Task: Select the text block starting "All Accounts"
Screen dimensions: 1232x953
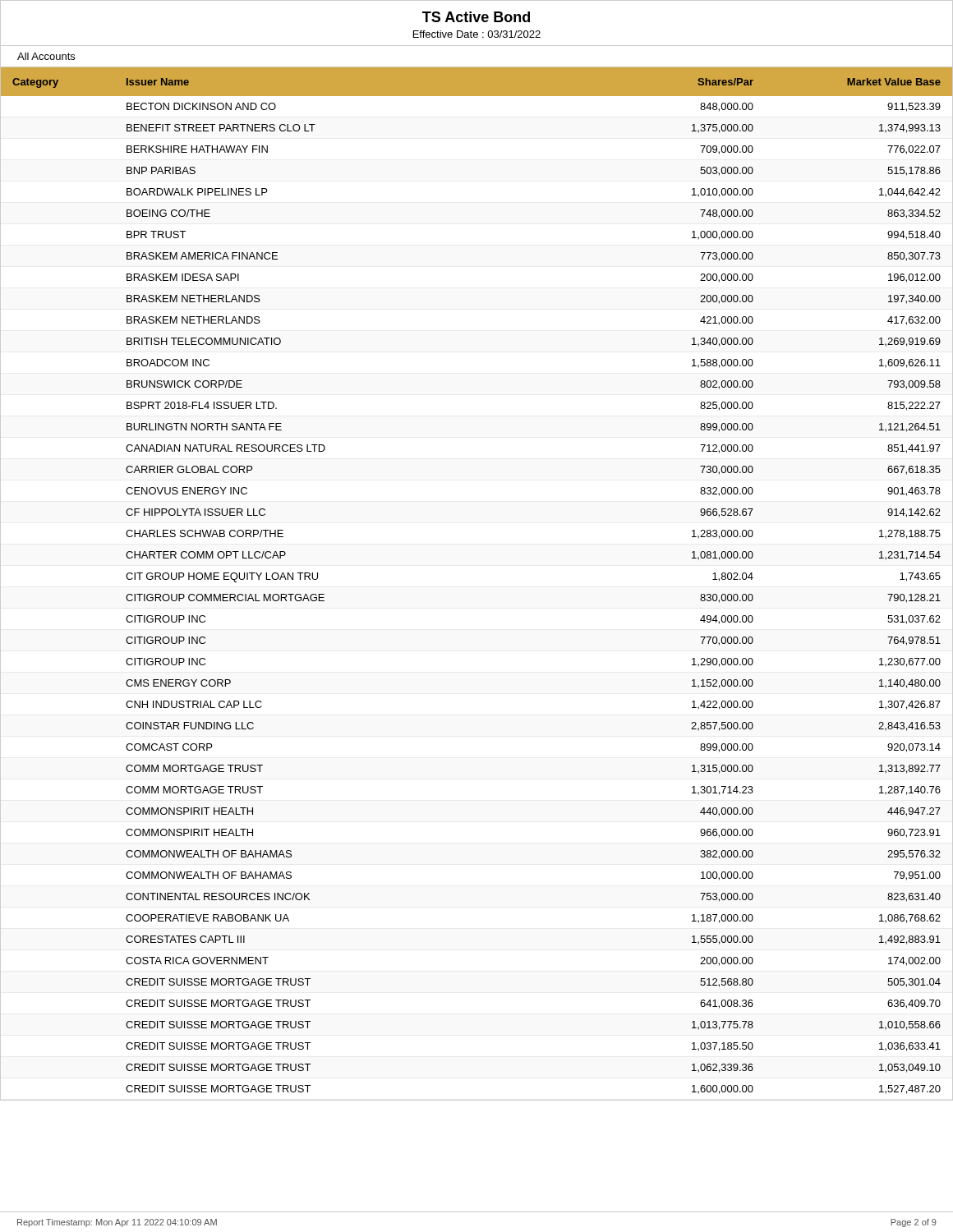Action: [46, 56]
